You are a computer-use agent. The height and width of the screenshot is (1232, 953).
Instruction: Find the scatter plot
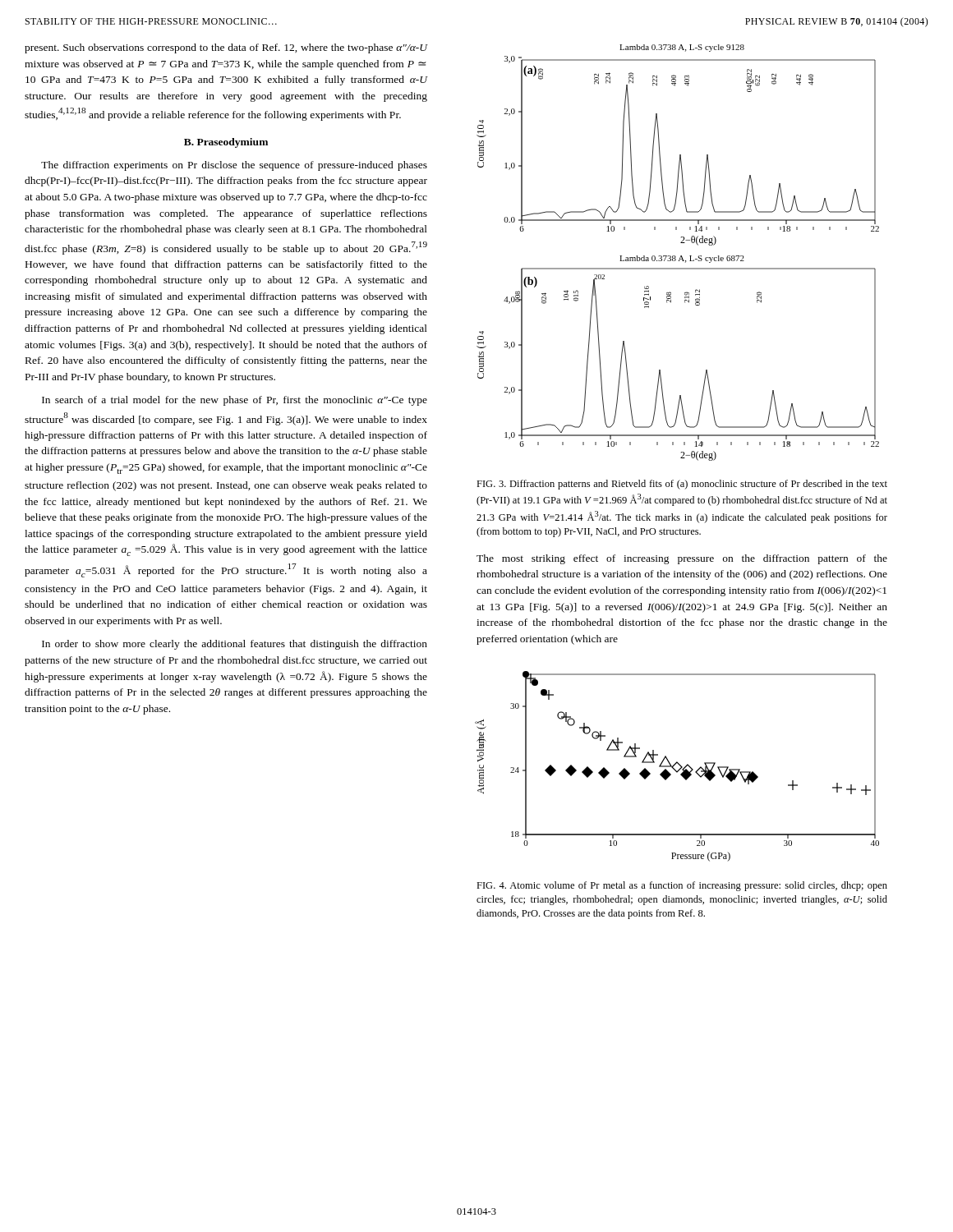tap(682, 766)
